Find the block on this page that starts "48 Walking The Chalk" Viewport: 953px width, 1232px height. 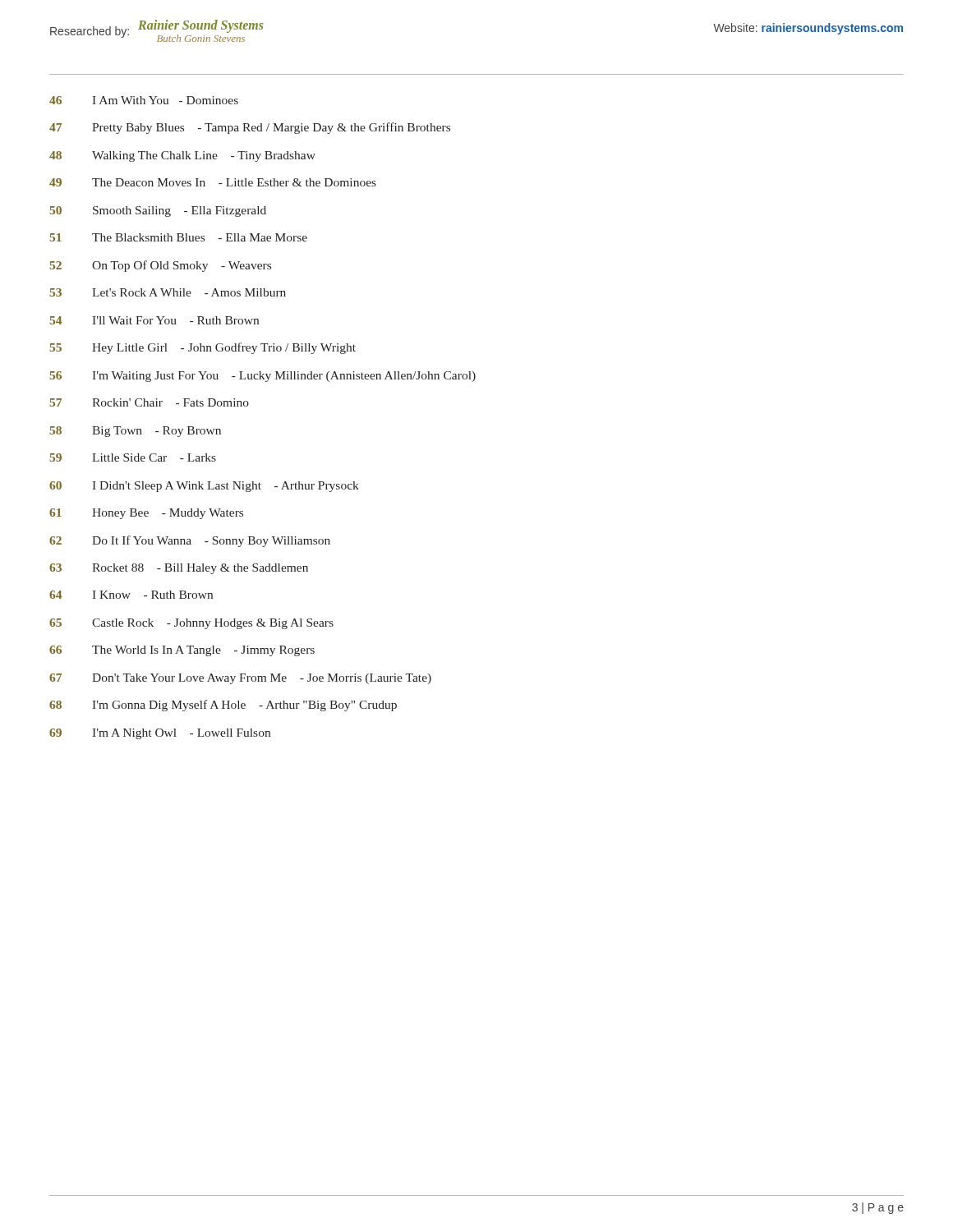tap(182, 156)
